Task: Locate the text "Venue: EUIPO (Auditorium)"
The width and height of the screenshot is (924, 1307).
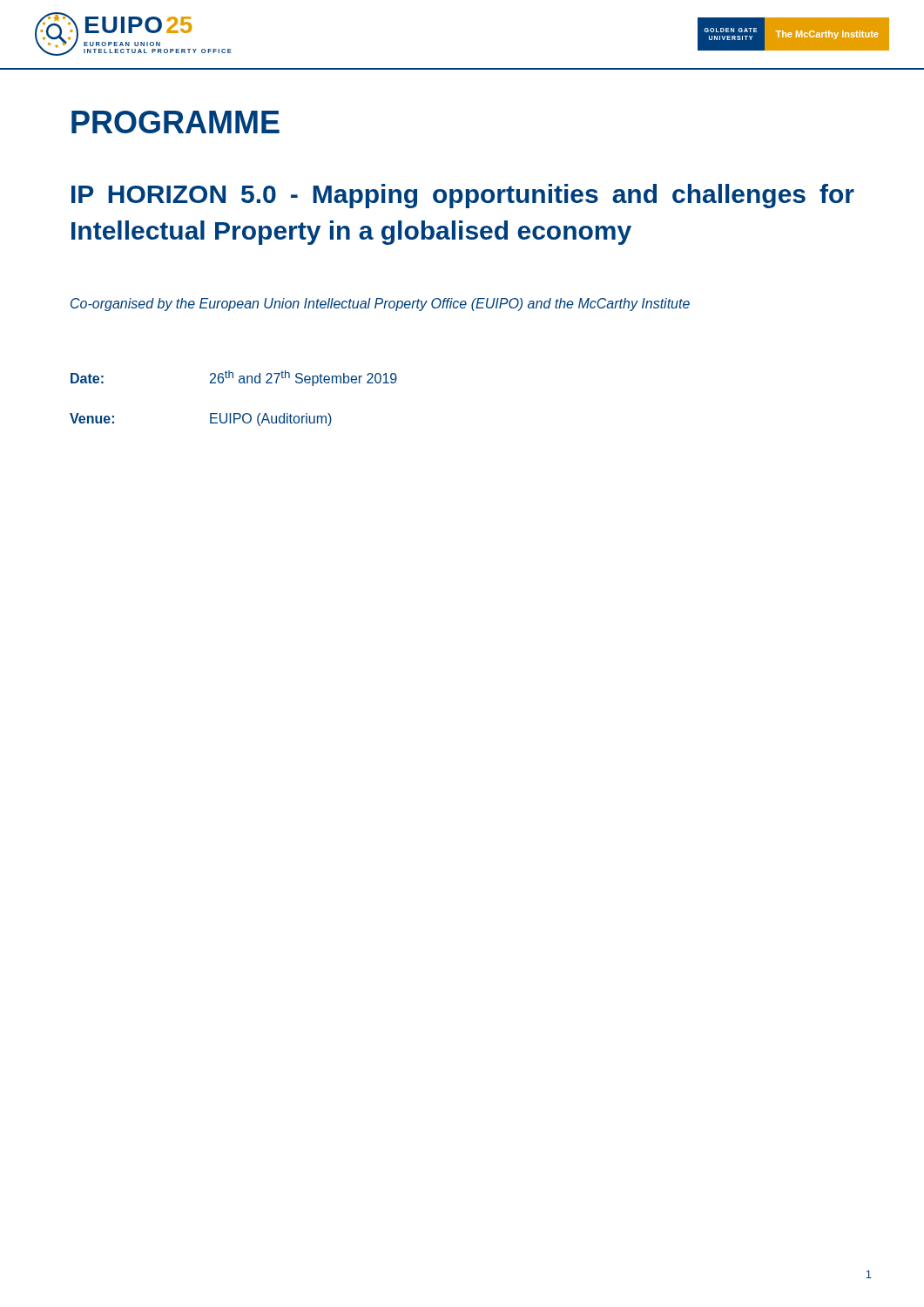Action: point(201,419)
